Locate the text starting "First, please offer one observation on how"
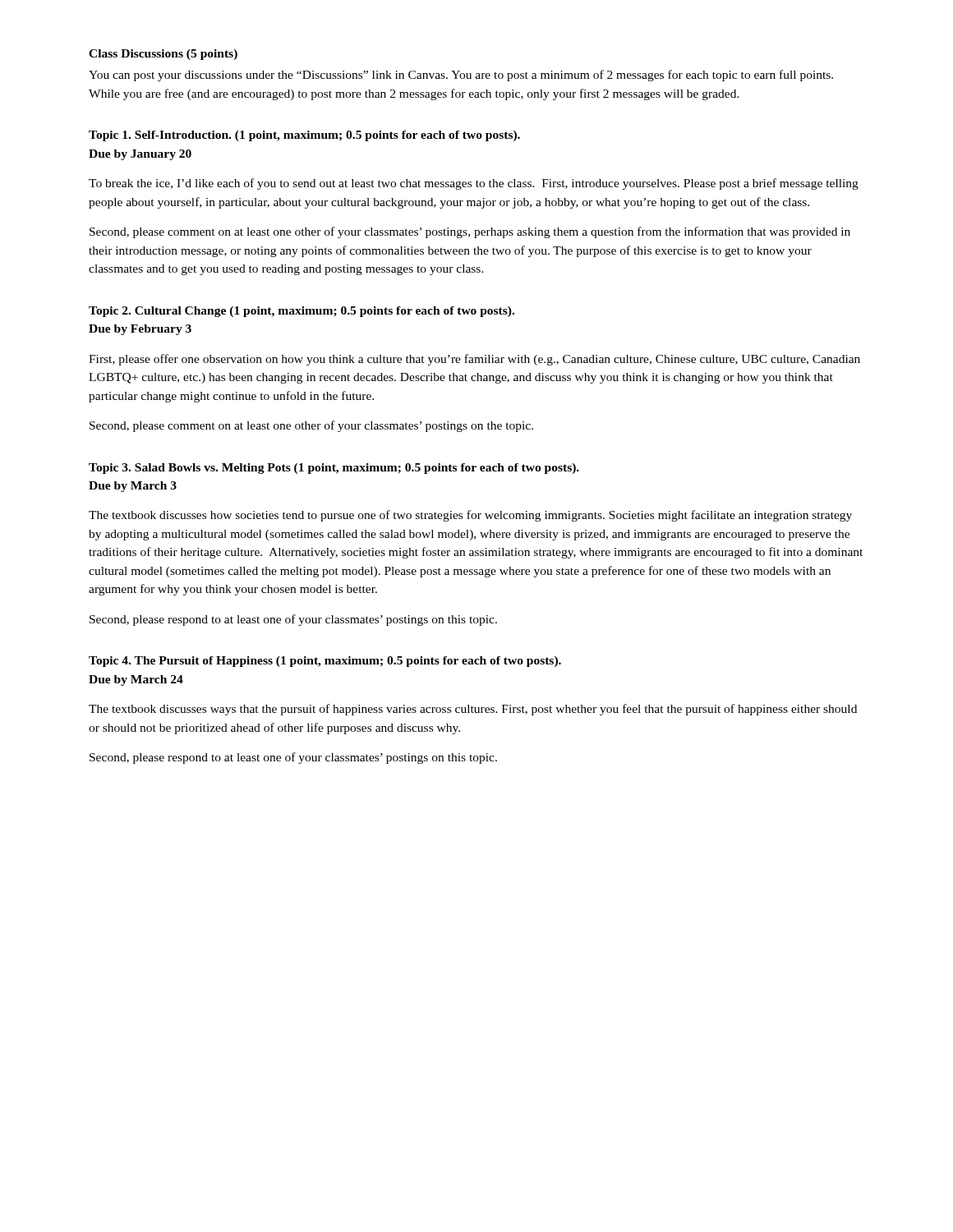The width and height of the screenshot is (953, 1232). [x=475, y=377]
